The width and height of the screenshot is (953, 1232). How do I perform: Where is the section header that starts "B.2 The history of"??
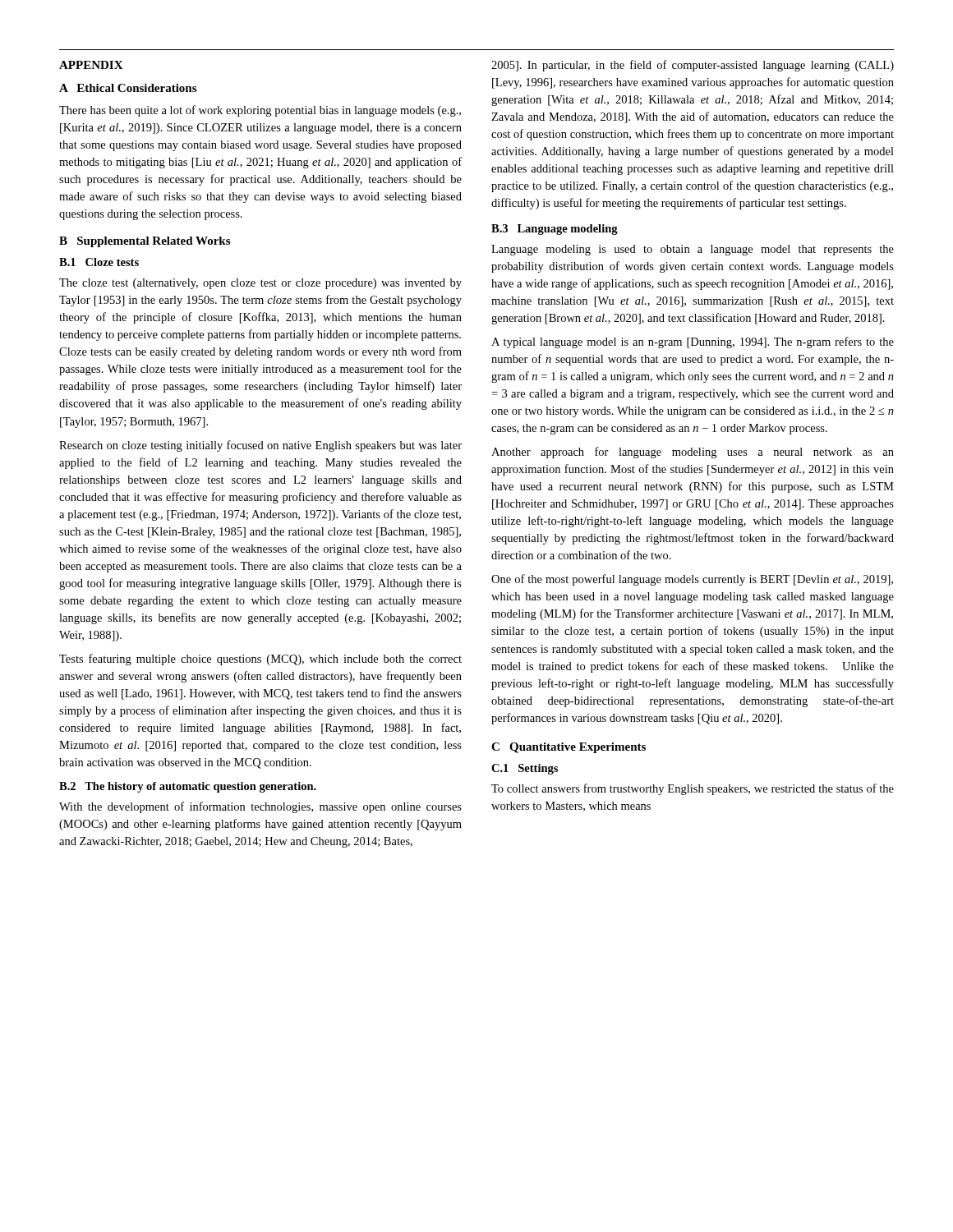point(188,786)
